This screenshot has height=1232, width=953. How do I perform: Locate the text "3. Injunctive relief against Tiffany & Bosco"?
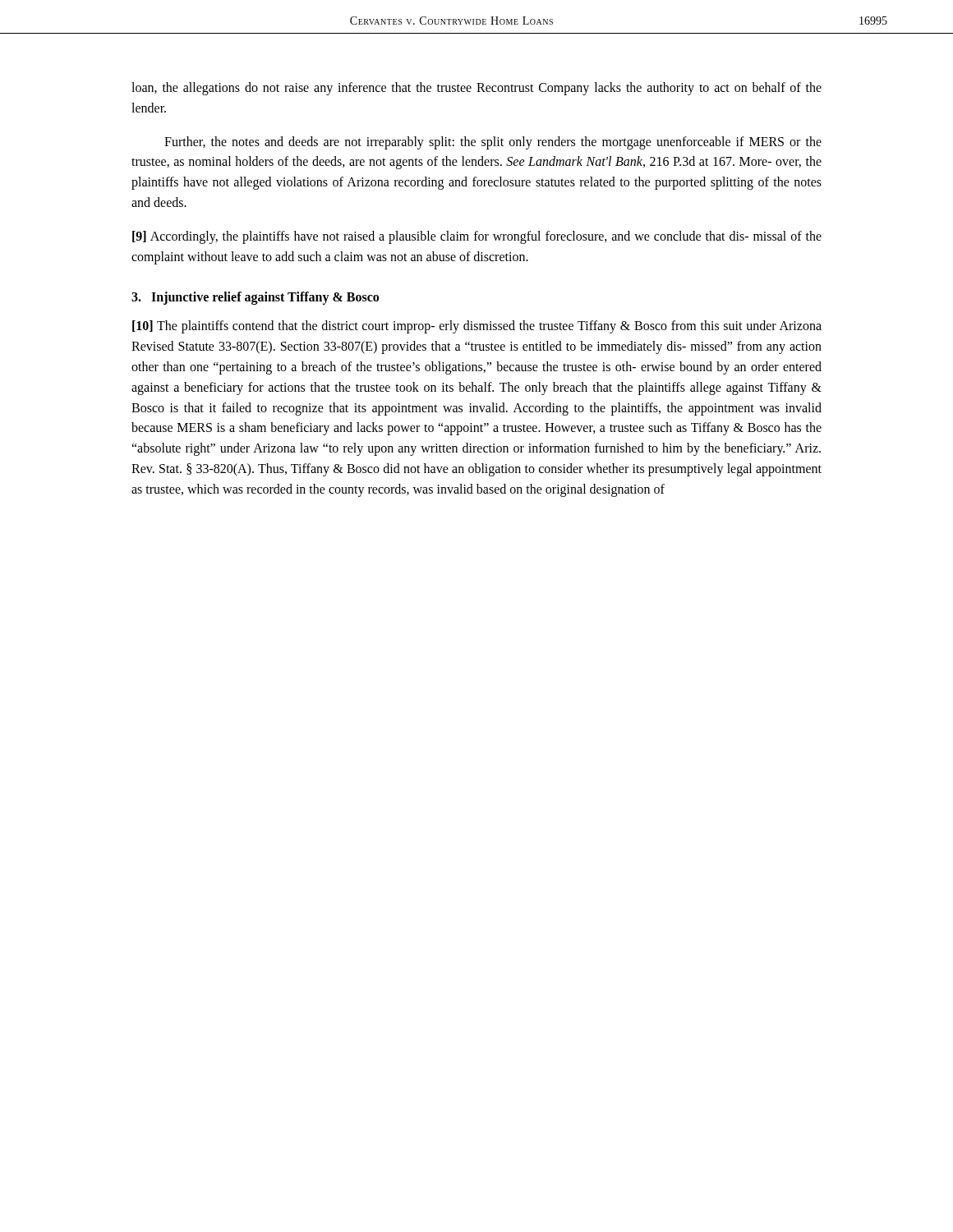pyautogui.click(x=255, y=297)
